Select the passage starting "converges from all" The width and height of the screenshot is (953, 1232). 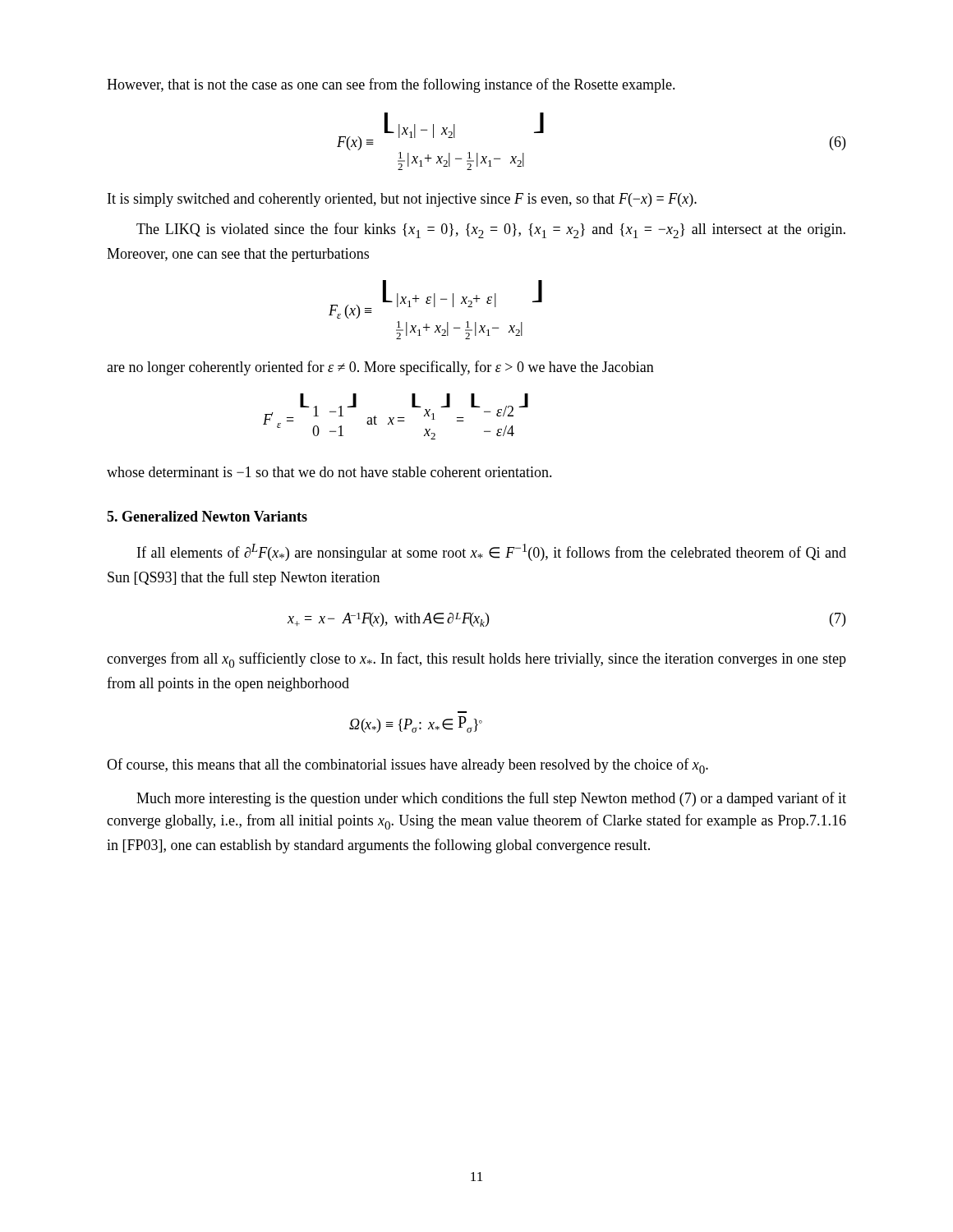click(476, 672)
